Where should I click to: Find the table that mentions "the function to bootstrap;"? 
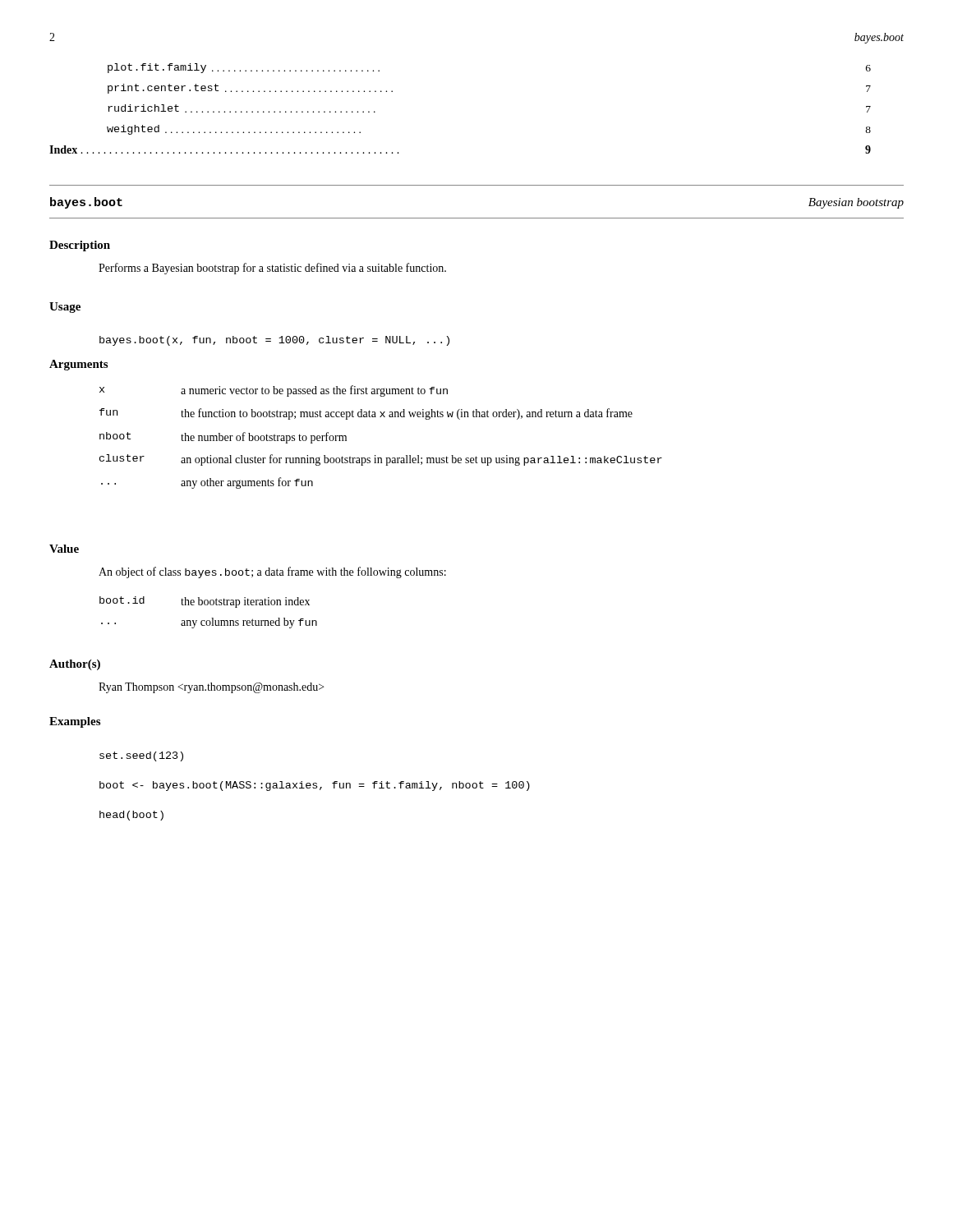tap(501, 437)
